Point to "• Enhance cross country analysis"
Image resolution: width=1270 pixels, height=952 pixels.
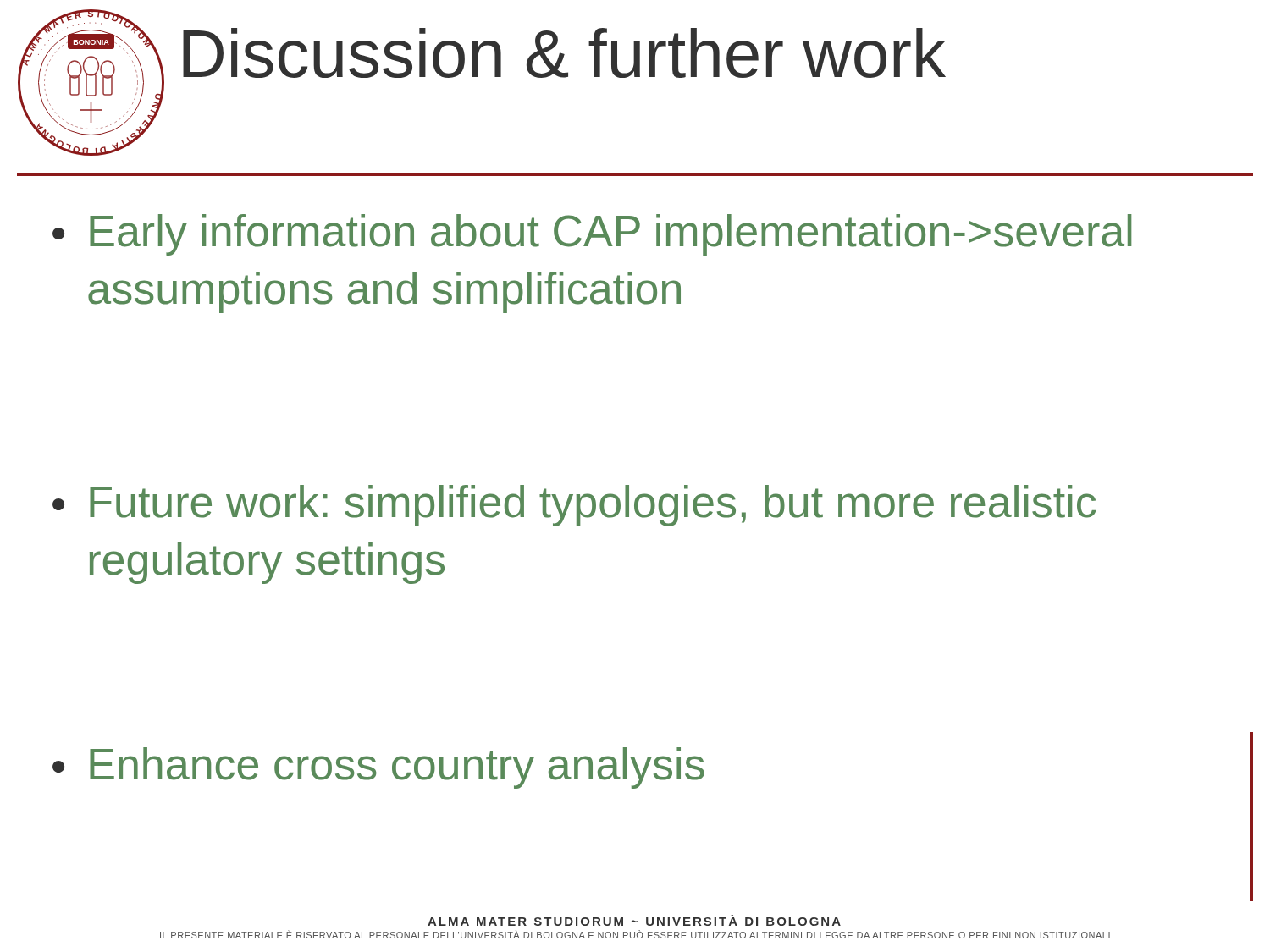[x=627, y=766]
